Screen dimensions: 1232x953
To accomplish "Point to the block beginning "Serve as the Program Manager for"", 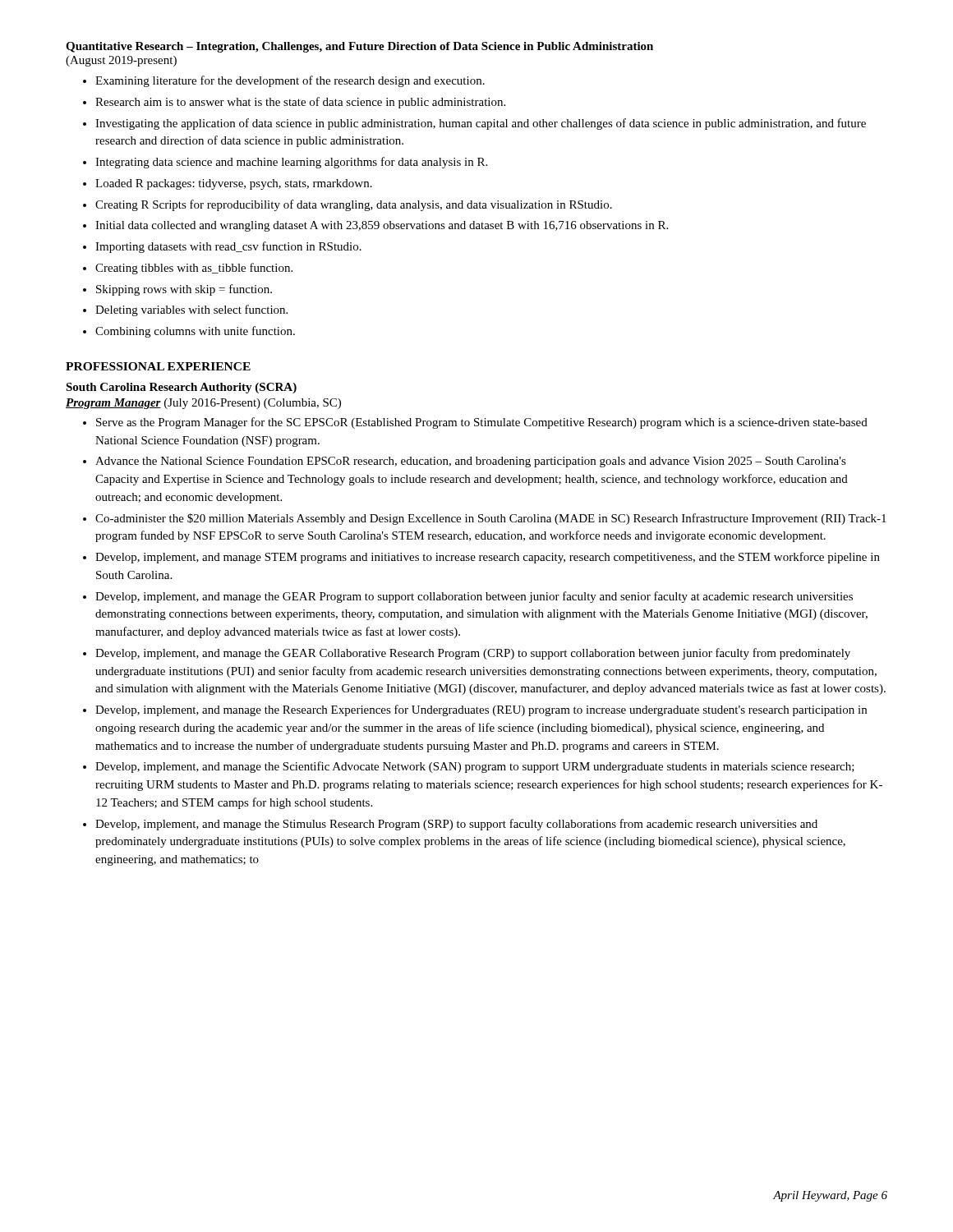I will tap(476, 641).
